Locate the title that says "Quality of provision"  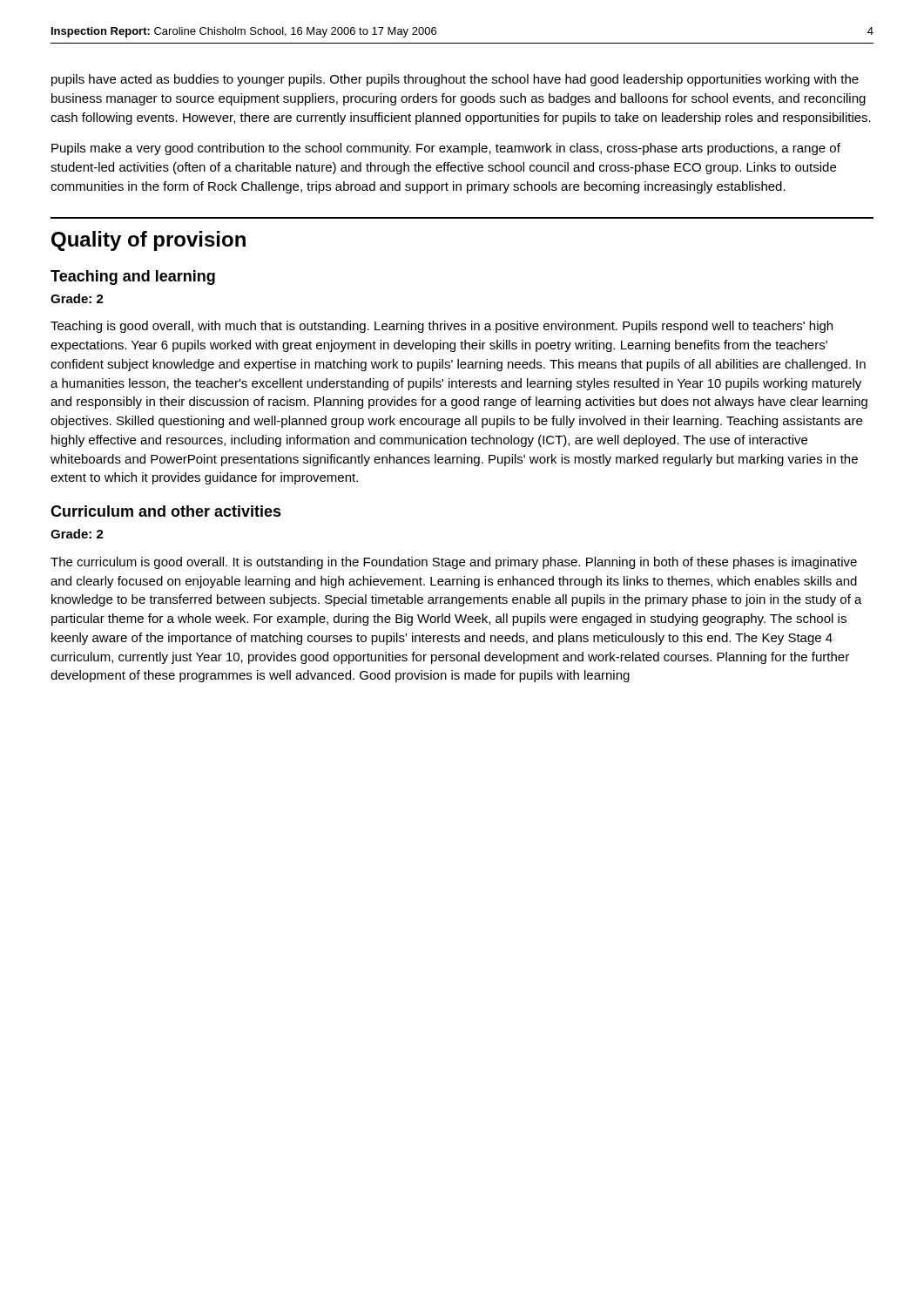148,241
